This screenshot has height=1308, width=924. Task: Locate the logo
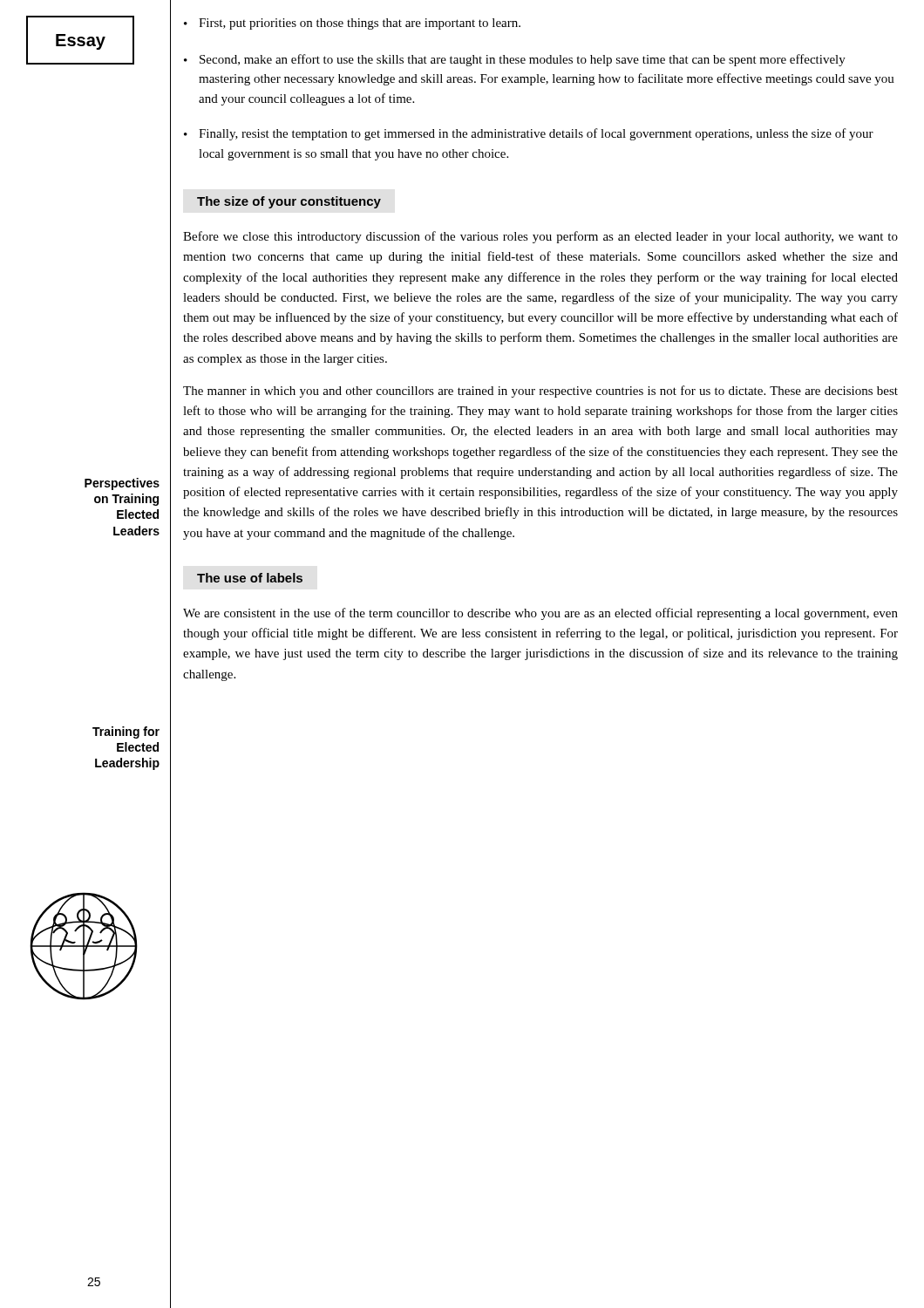pyautogui.click(x=83, y=946)
